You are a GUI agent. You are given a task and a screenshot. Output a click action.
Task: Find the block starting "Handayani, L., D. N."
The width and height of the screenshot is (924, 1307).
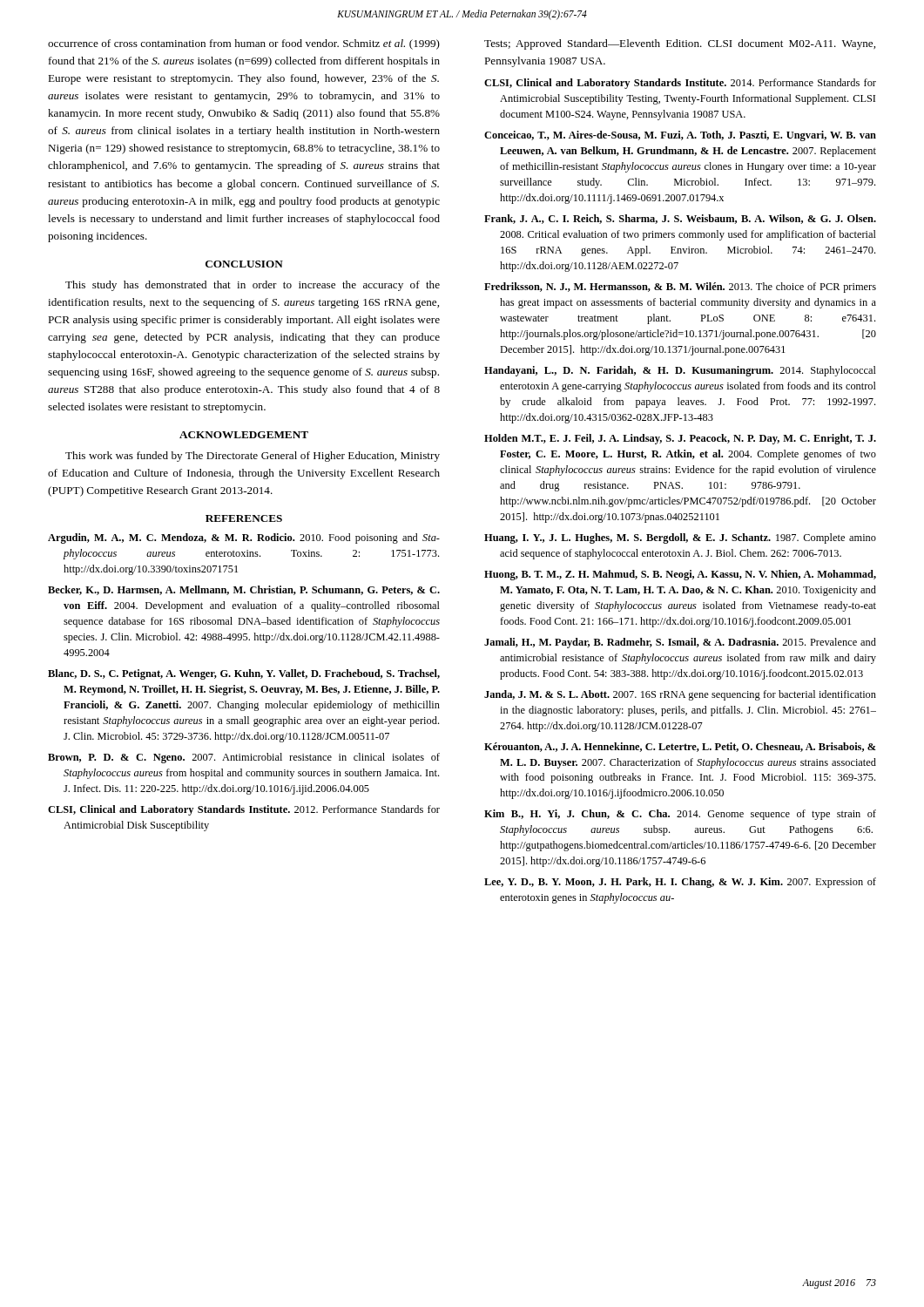[680, 394]
